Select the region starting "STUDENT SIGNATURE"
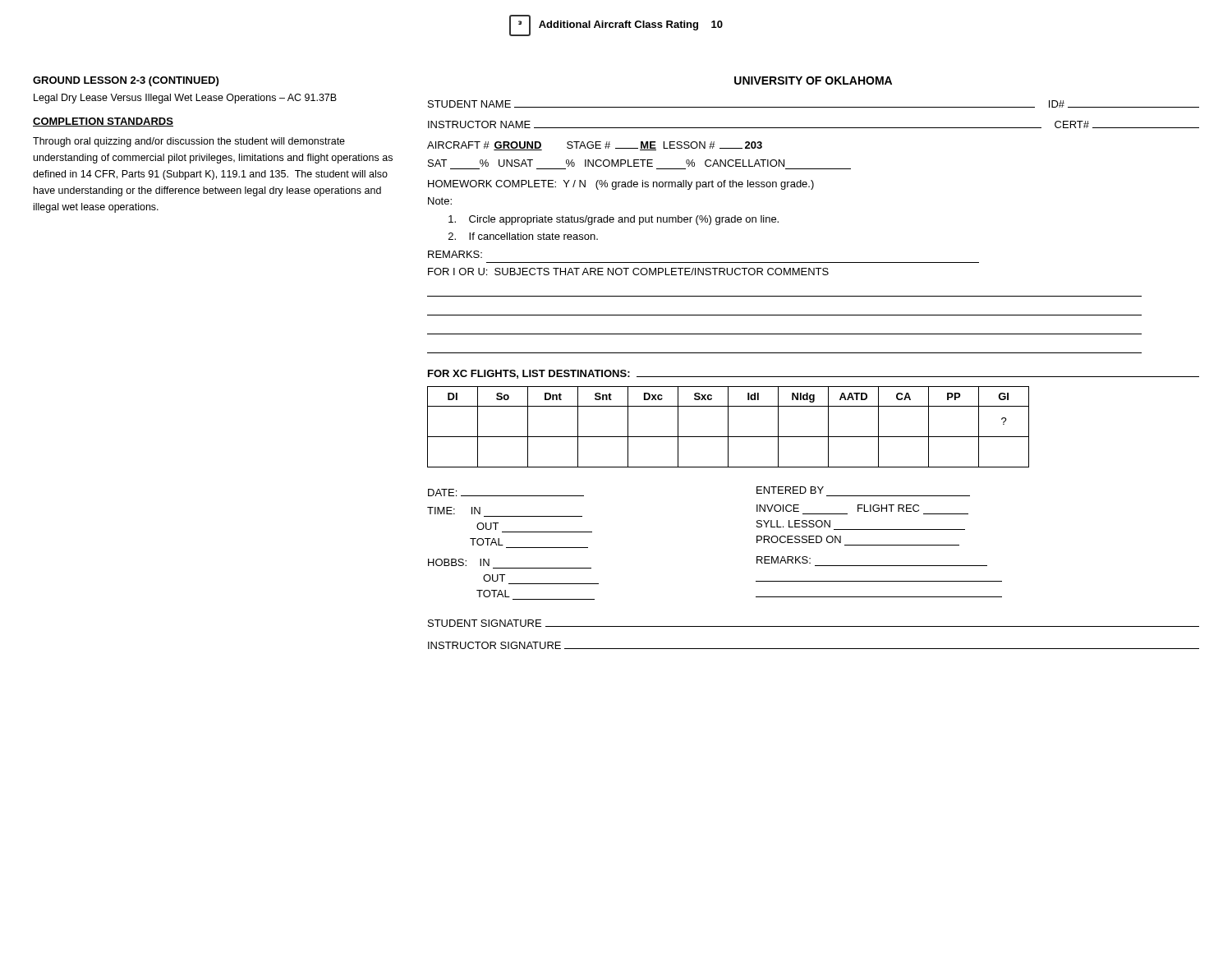Image resolution: width=1232 pixels, height=953 pixels. coord(813,622)
